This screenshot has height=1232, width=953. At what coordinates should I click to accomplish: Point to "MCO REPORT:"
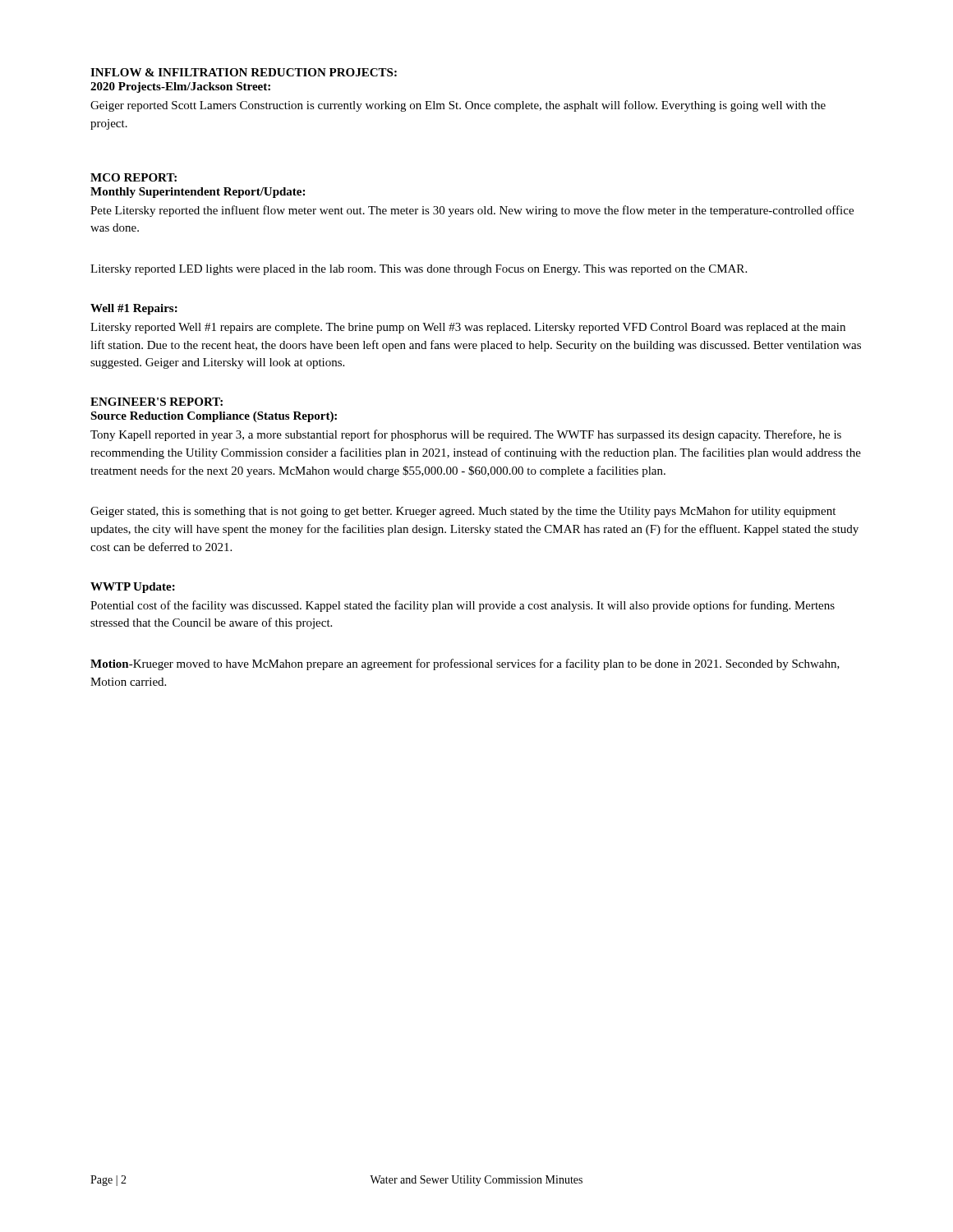[x=134, y=177]
